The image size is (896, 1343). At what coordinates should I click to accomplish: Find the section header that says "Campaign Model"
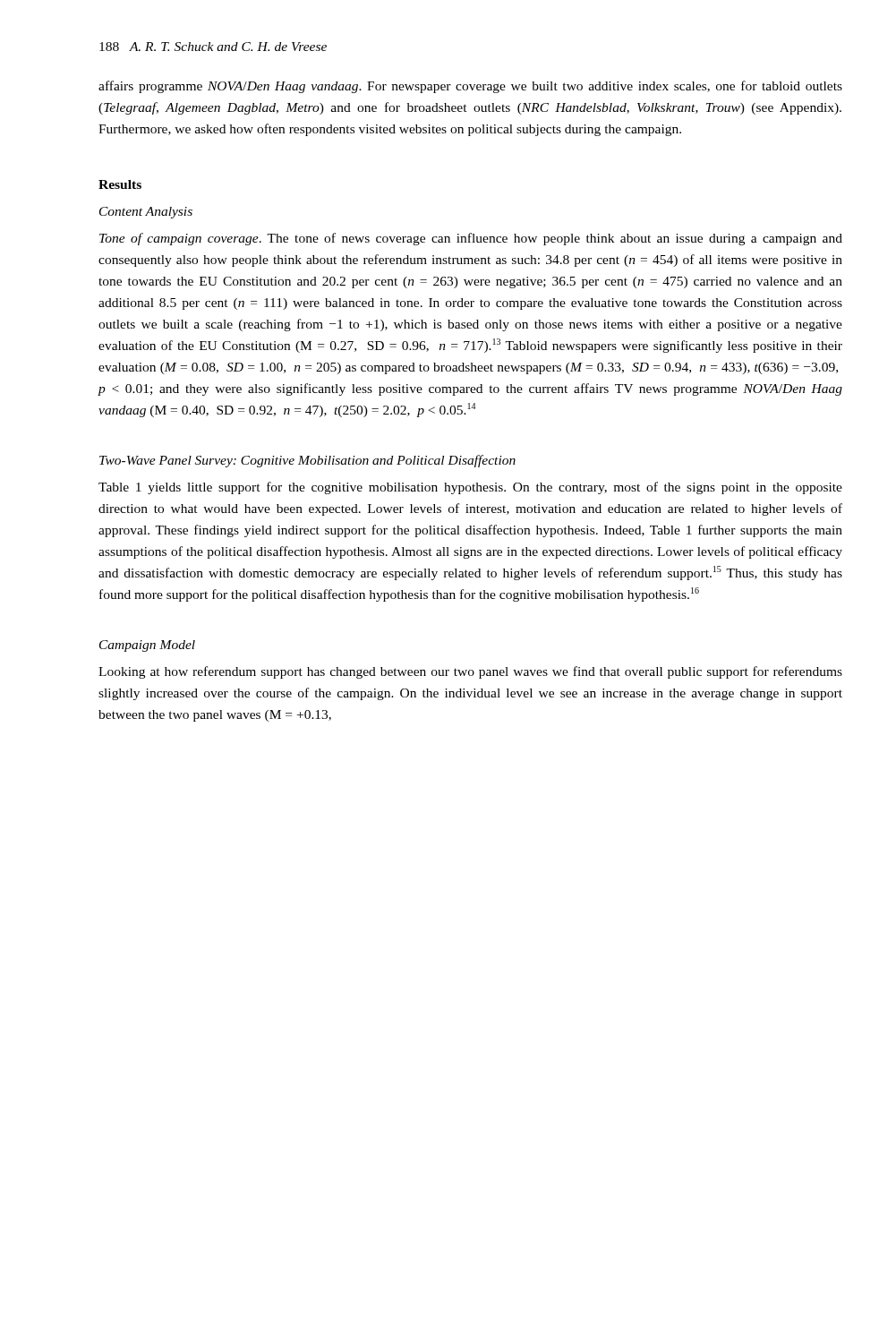tap(147, 645)
